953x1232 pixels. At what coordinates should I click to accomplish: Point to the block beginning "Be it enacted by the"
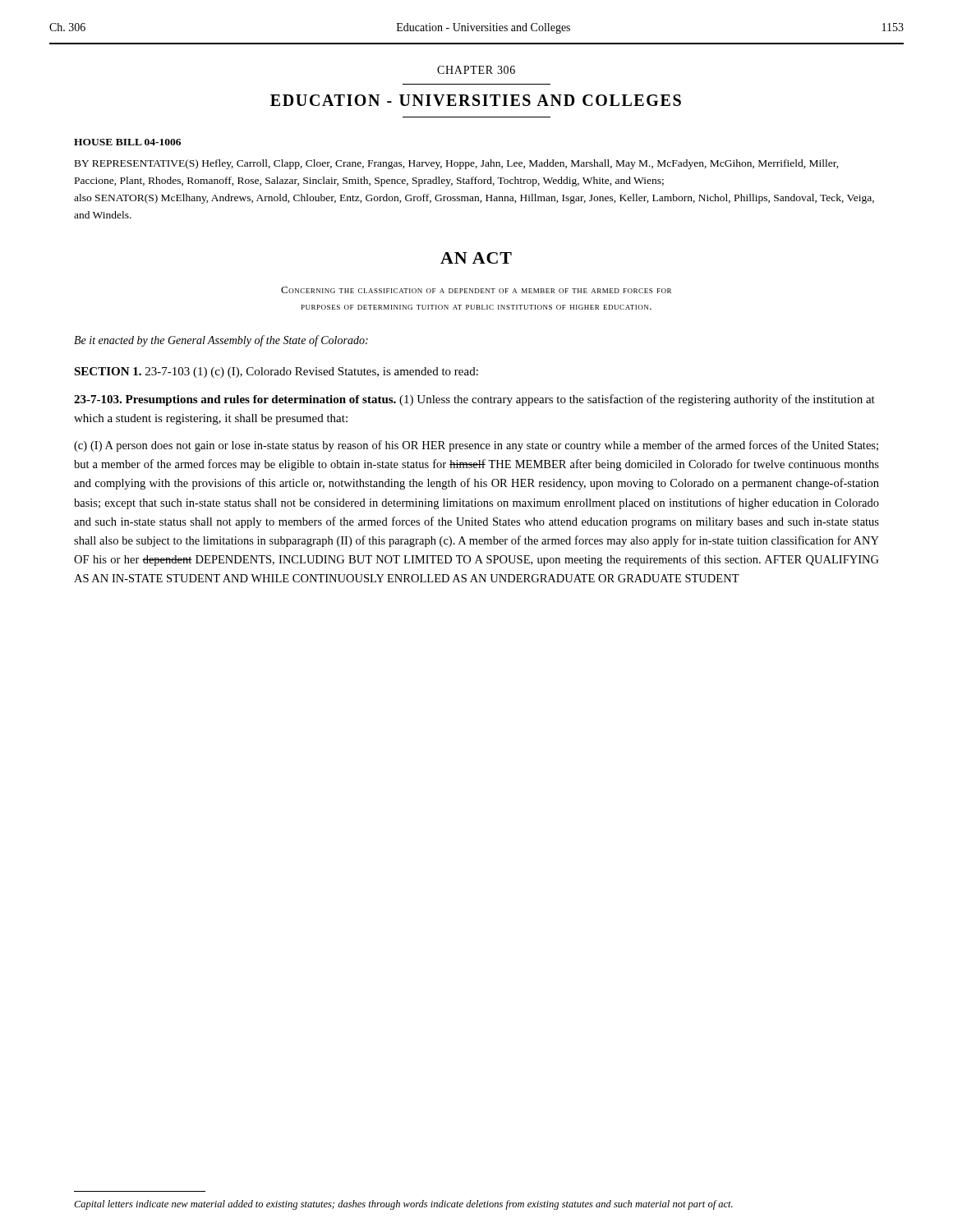tap(221, 341)
